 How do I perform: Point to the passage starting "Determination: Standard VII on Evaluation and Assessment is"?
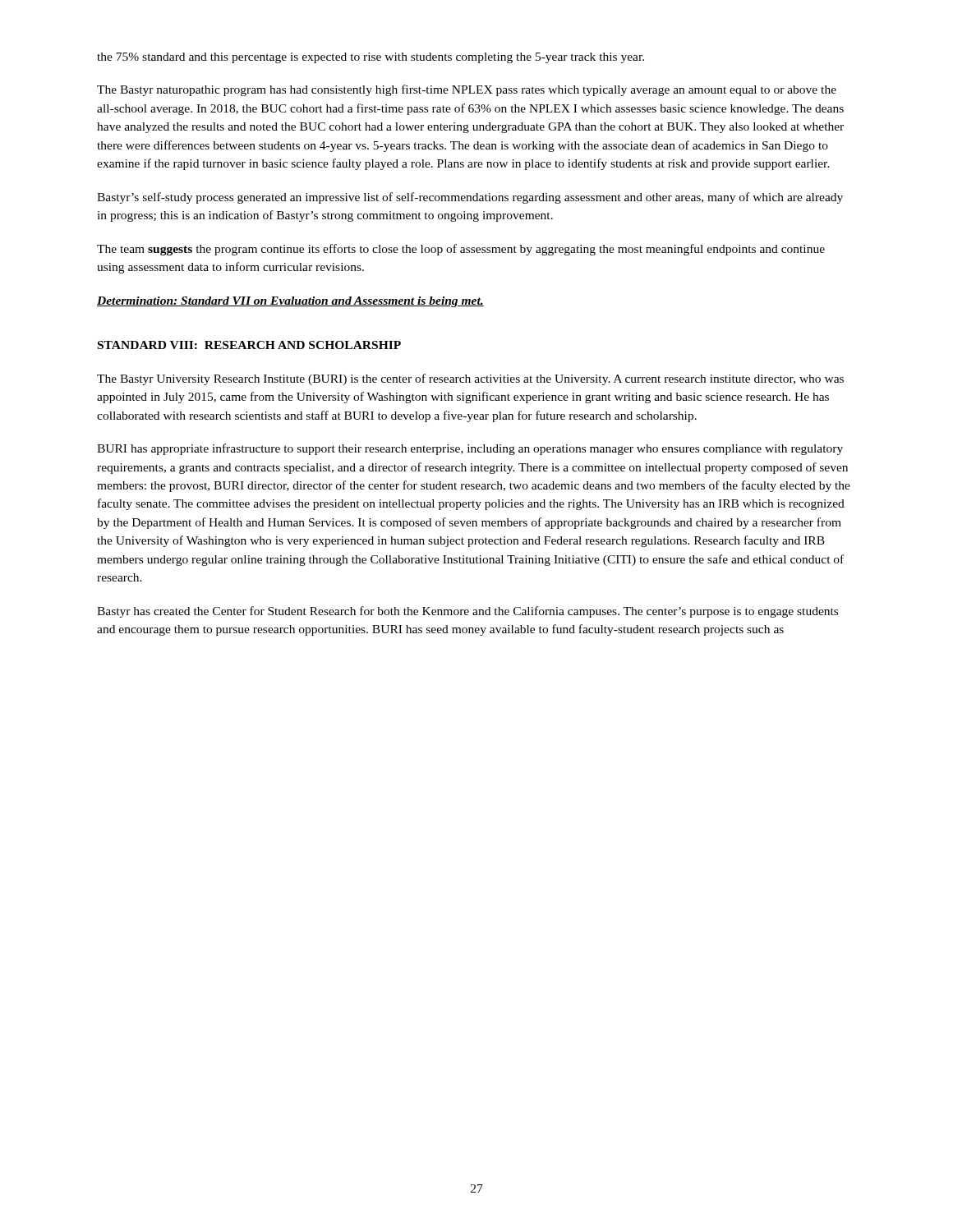click(290, 300)
